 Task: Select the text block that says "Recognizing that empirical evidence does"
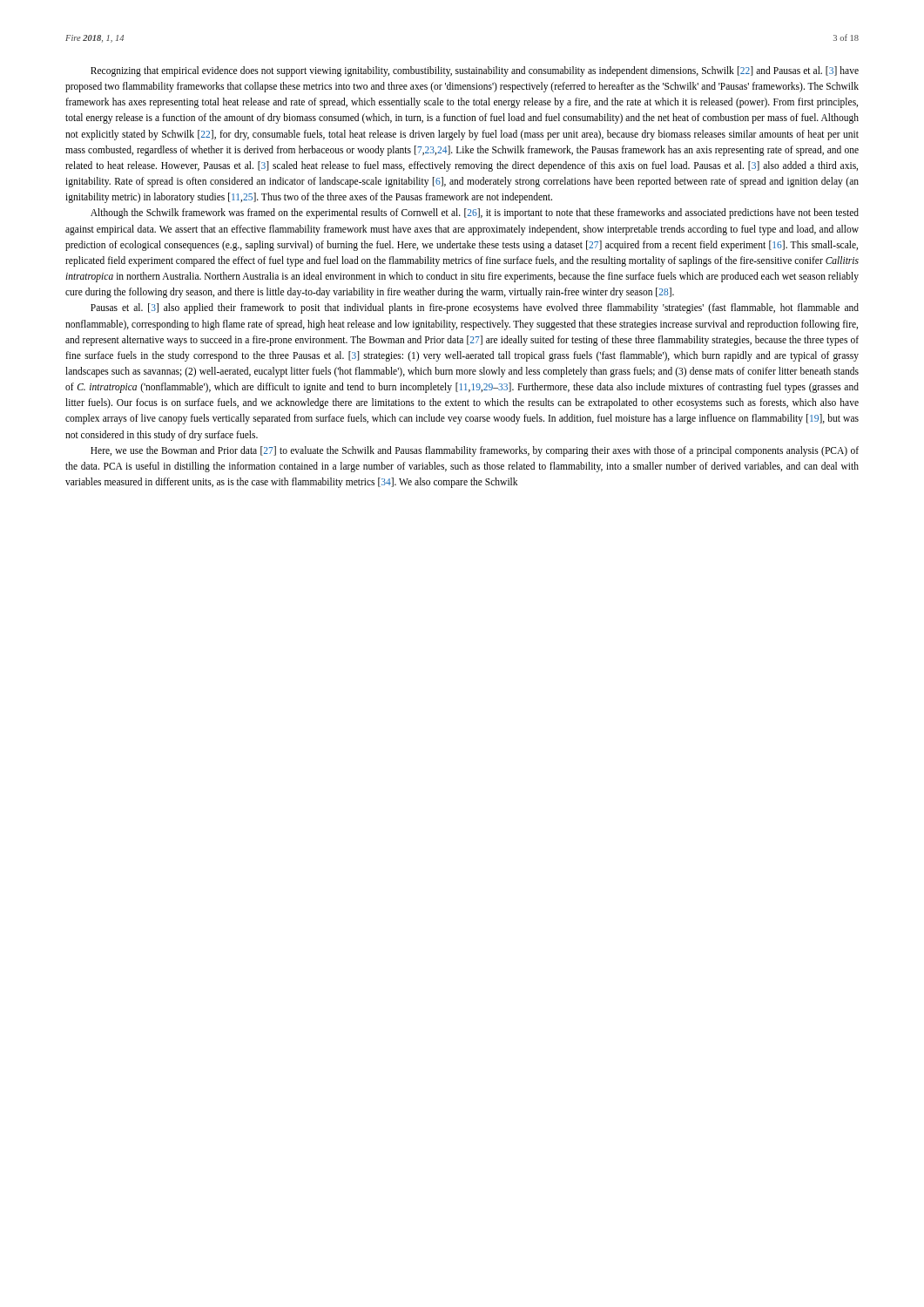click(x=462, y=134)
